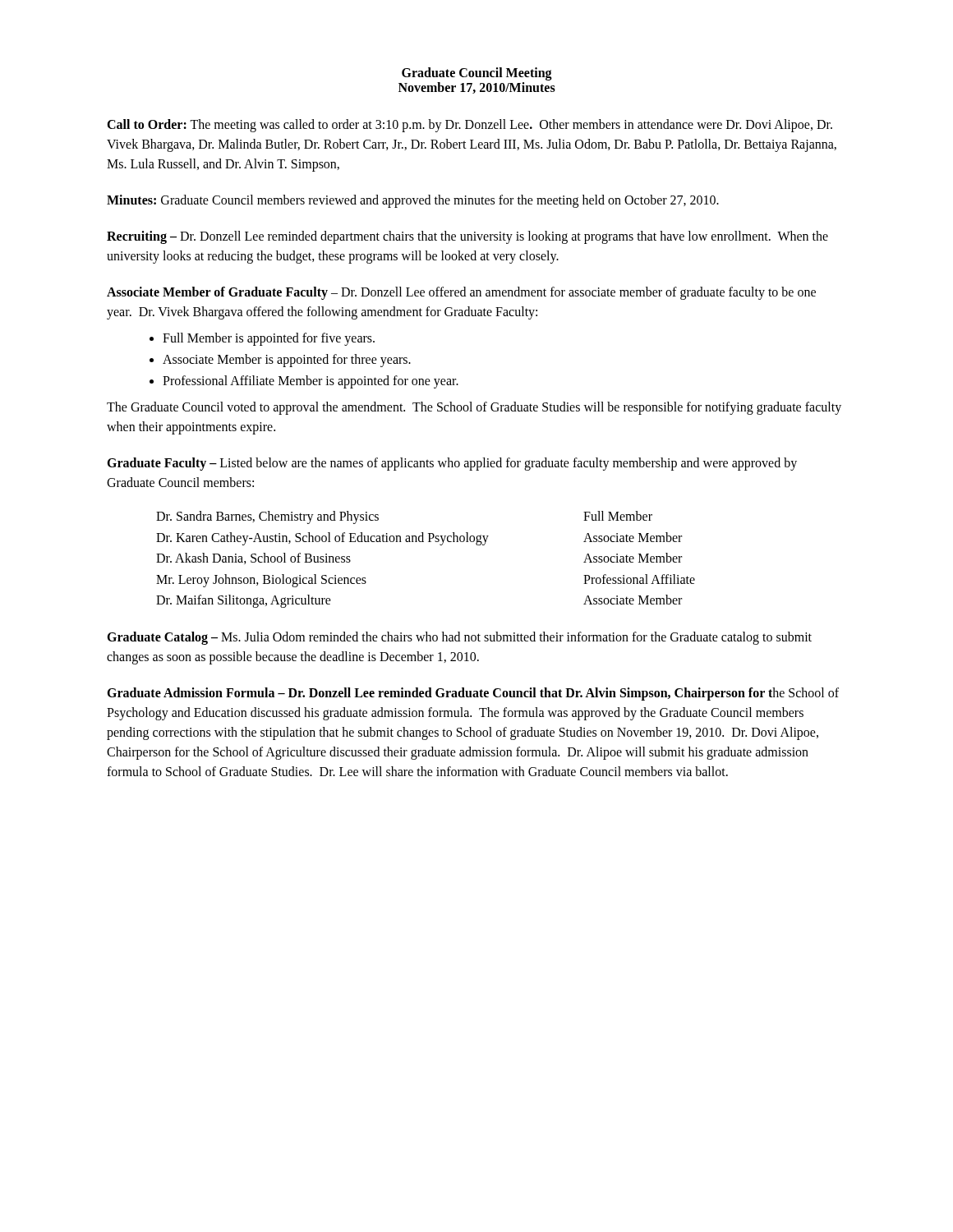Click the passage that begins "The Graduate Council voted to approval"
The width and height of the screenshot is (953, 1232).
pos(476,417)
